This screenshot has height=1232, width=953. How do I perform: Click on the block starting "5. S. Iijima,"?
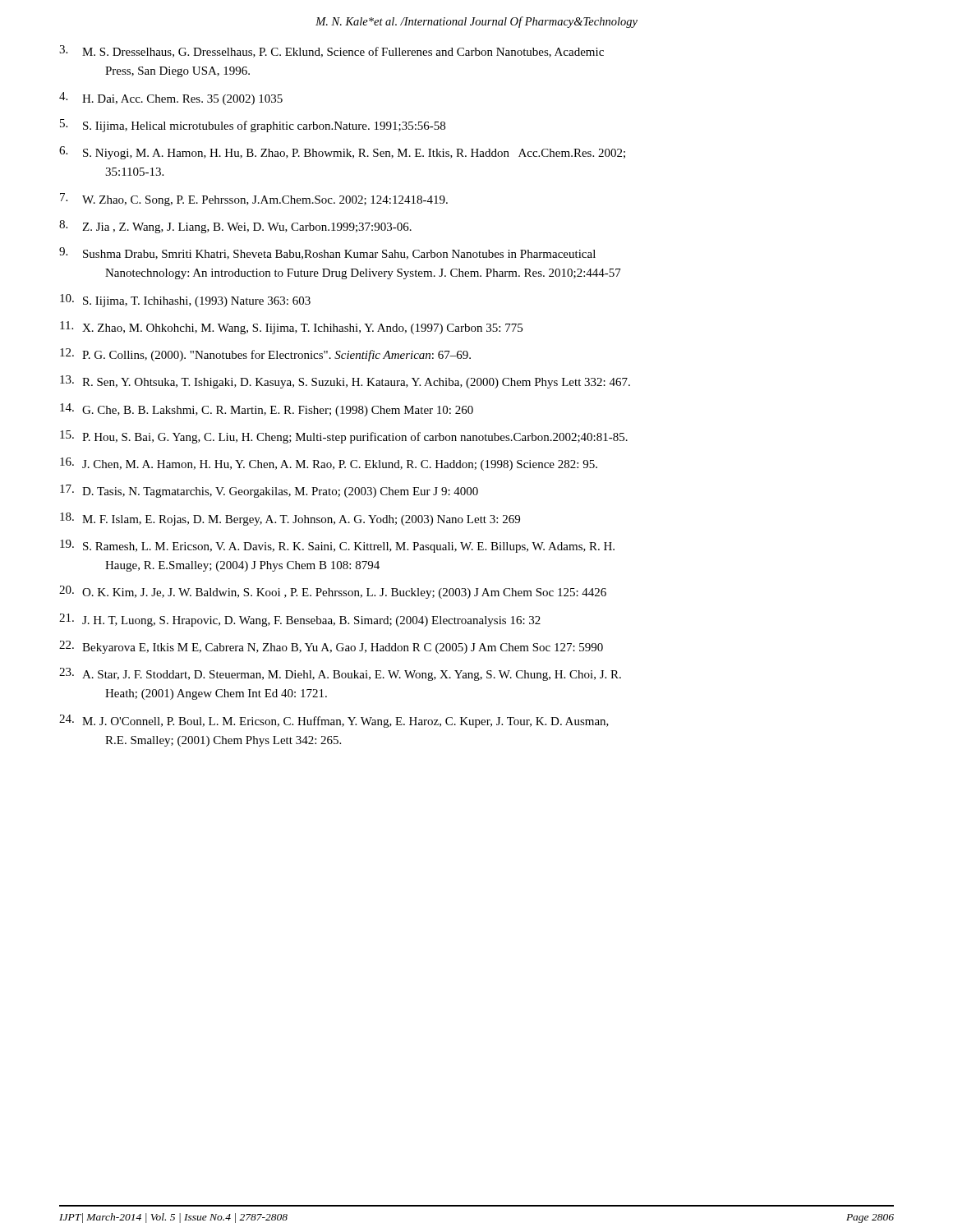pos(253,126)
